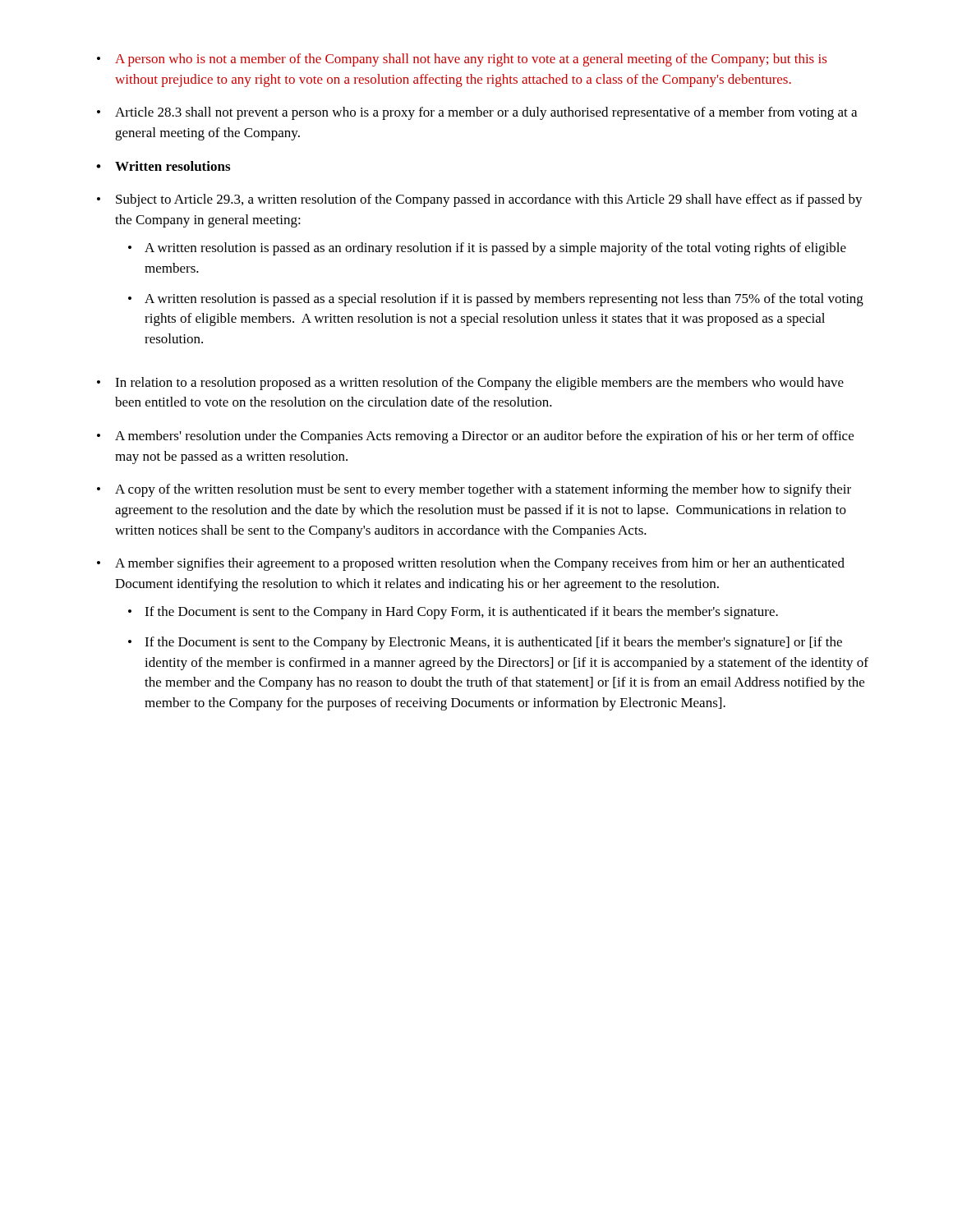953x1232 pixels.
Task: Click the passage that begins "• Subject to Article"
Action: [x=480, y=200]
